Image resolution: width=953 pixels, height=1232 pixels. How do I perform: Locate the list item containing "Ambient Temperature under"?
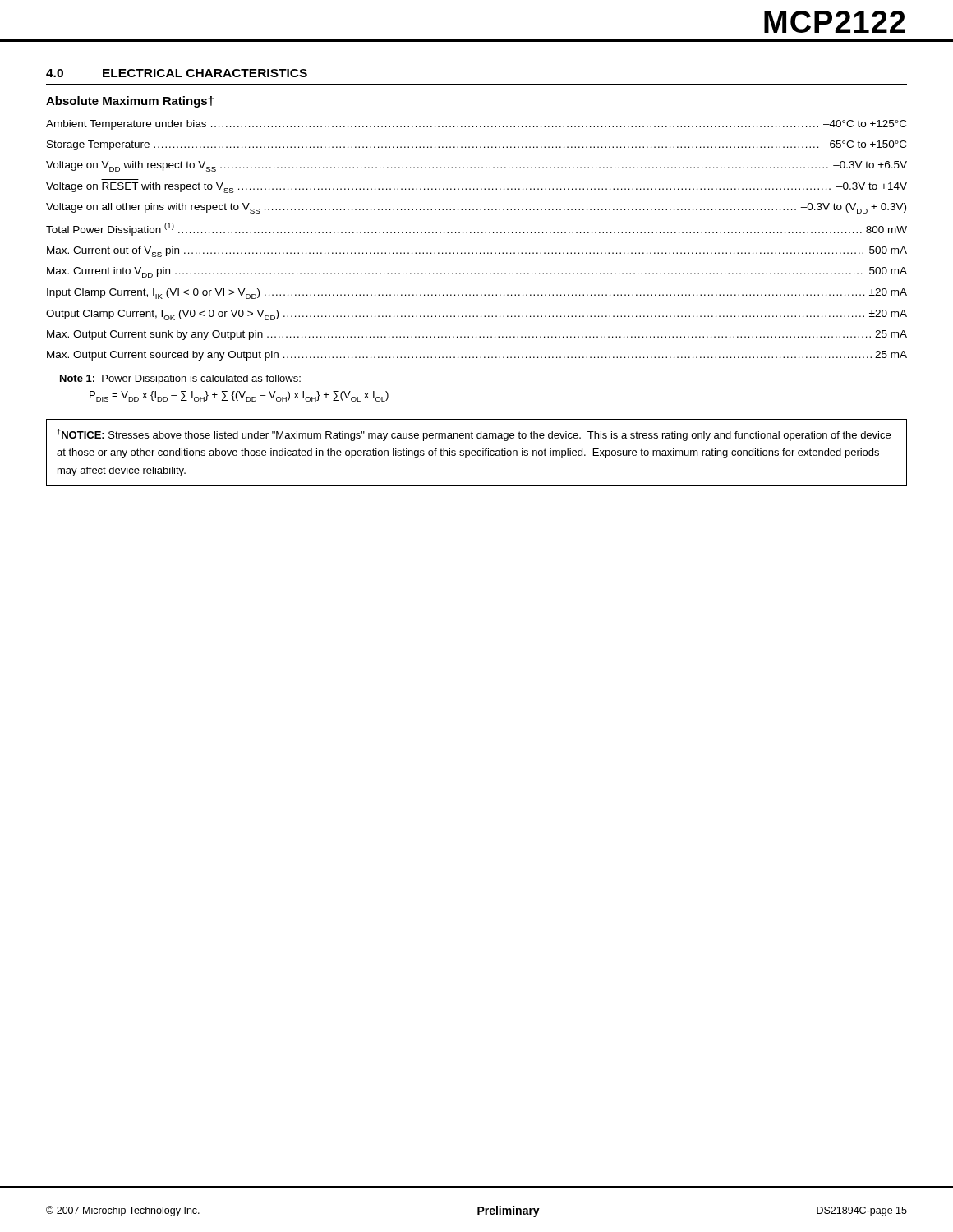point(476,124)
